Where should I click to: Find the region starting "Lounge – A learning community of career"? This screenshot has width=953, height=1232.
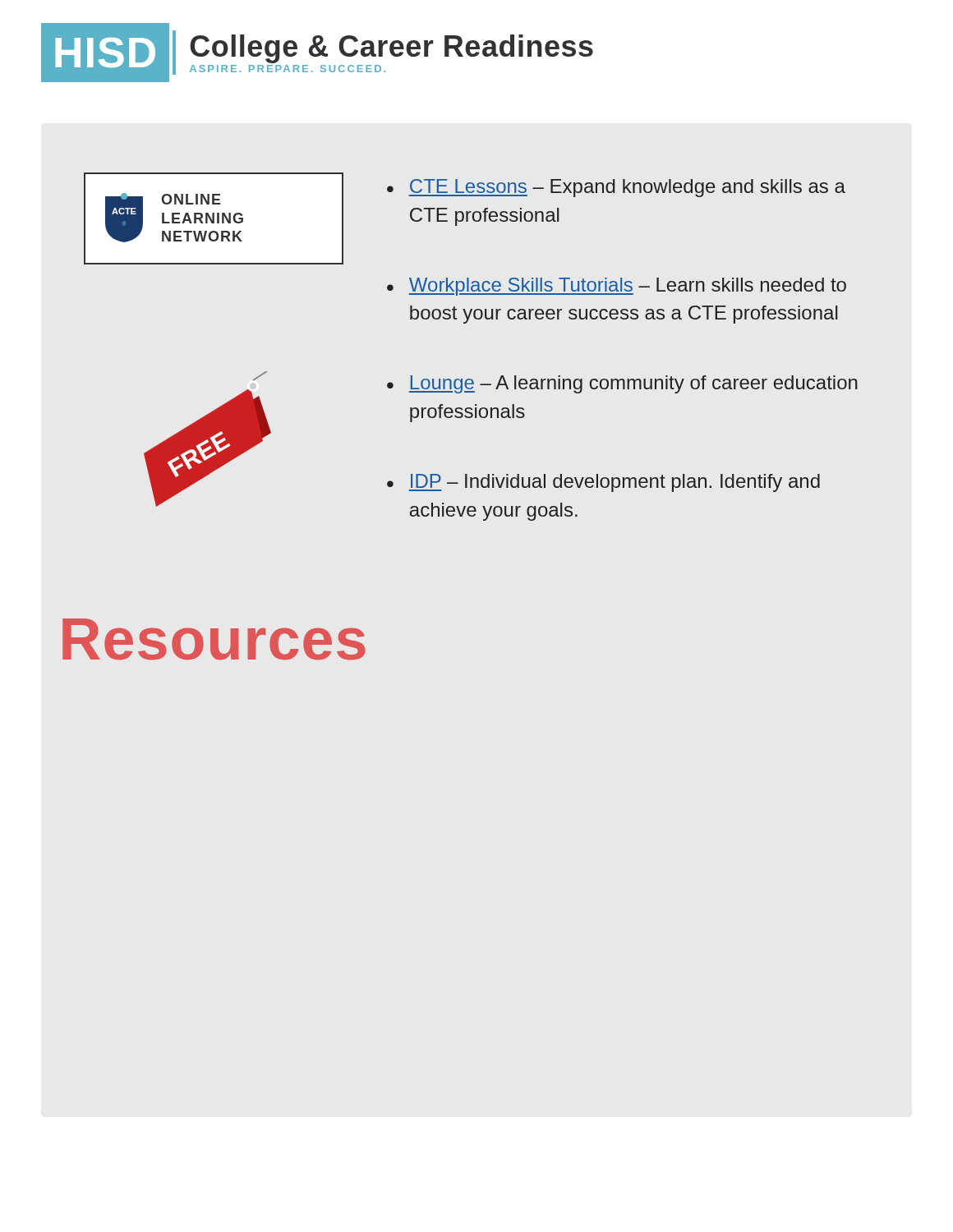coord(644,398)
